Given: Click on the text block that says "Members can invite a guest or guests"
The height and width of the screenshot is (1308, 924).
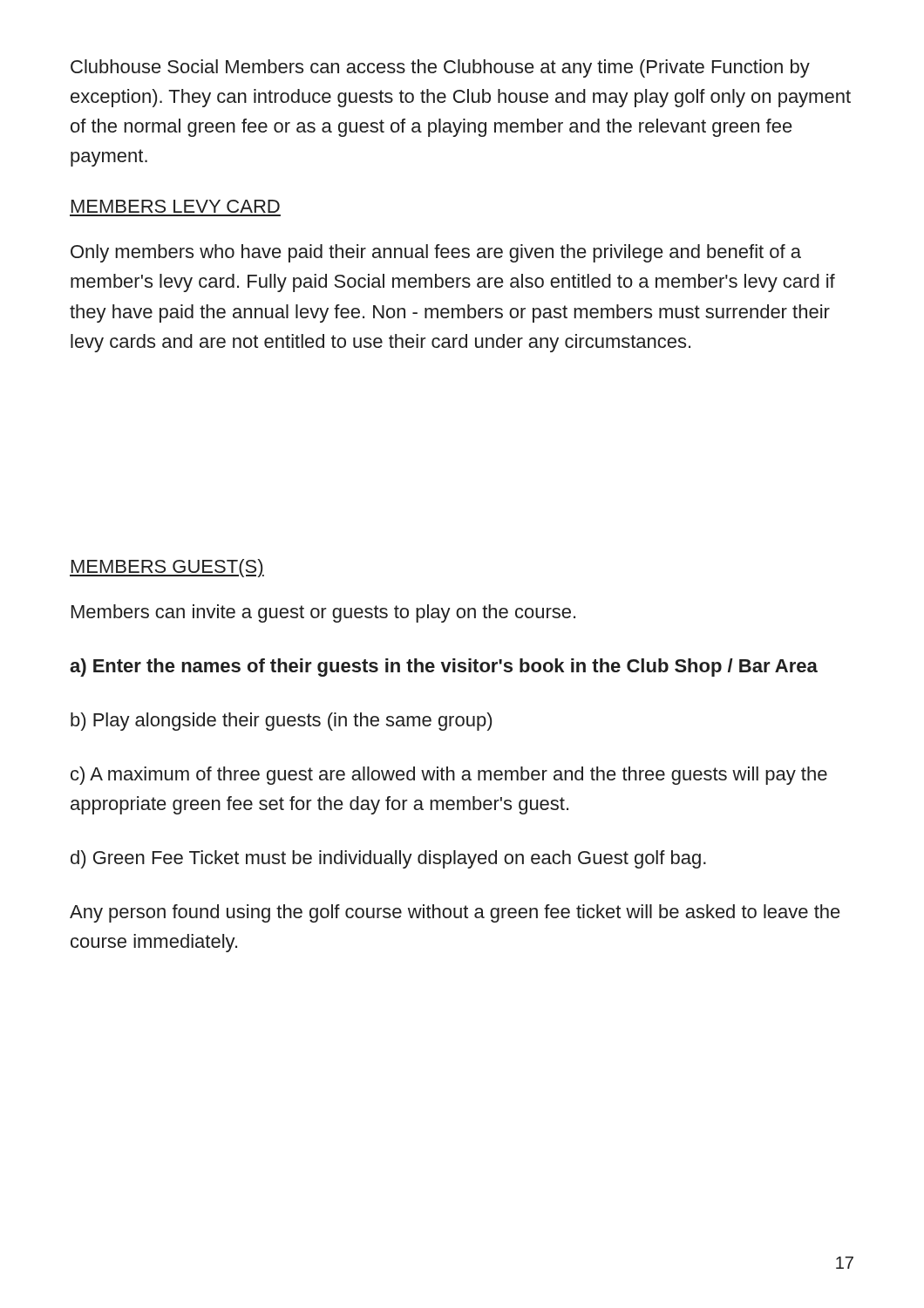Looking at the screenshot, I should click(x=323, y=611).
